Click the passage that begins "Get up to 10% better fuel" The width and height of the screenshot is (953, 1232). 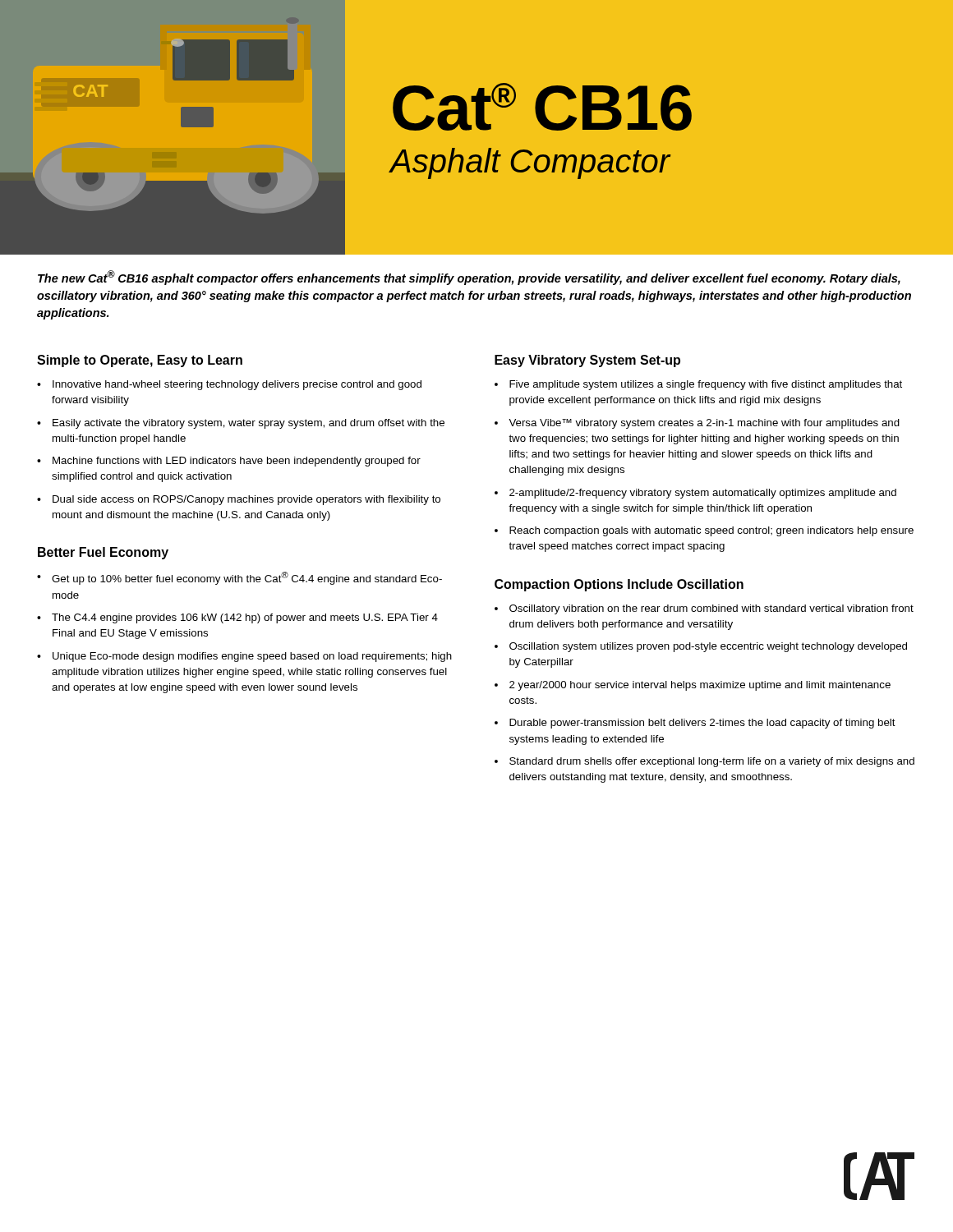[247, 586]
